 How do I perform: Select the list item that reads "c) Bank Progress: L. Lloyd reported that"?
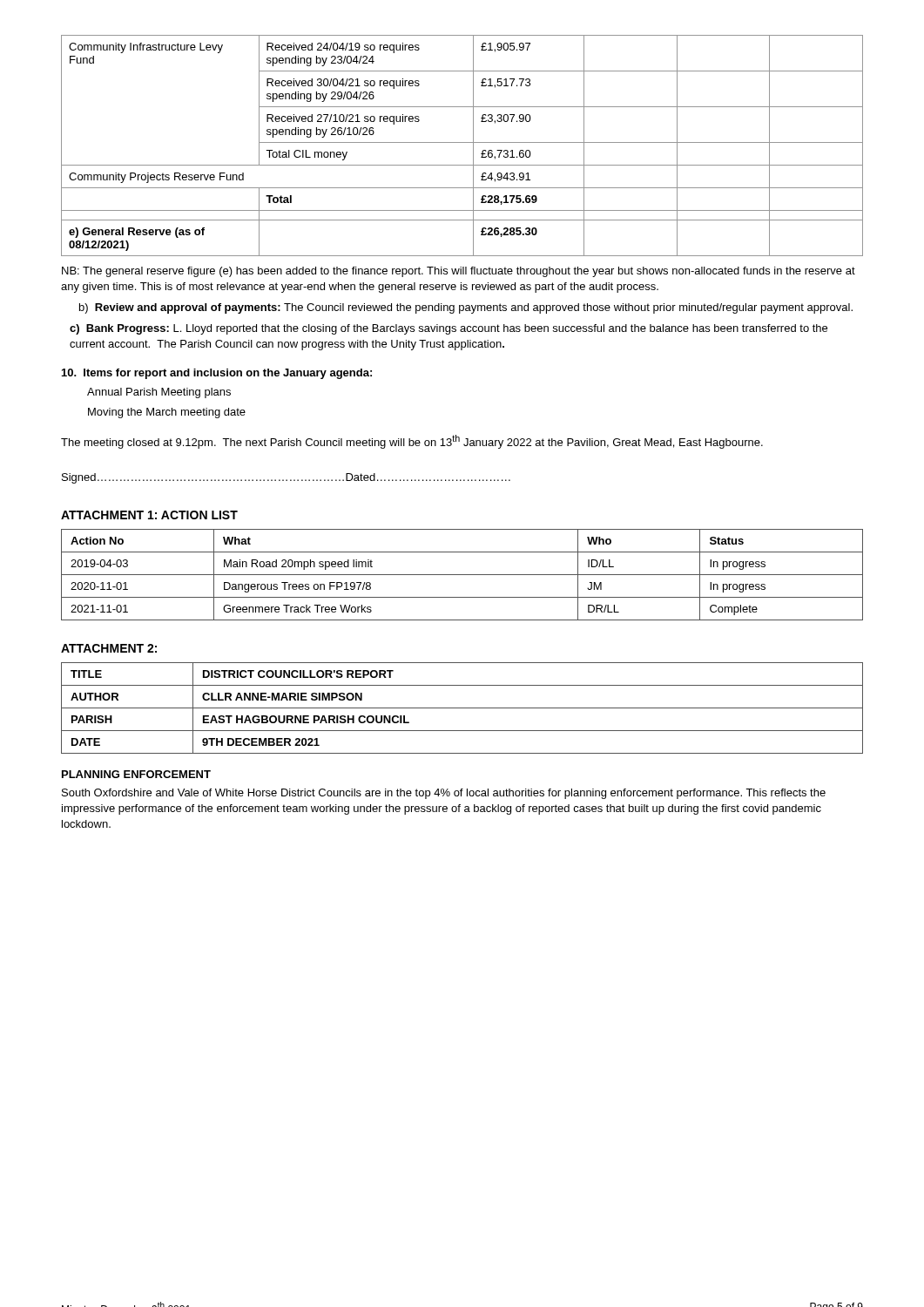[449, 336]
